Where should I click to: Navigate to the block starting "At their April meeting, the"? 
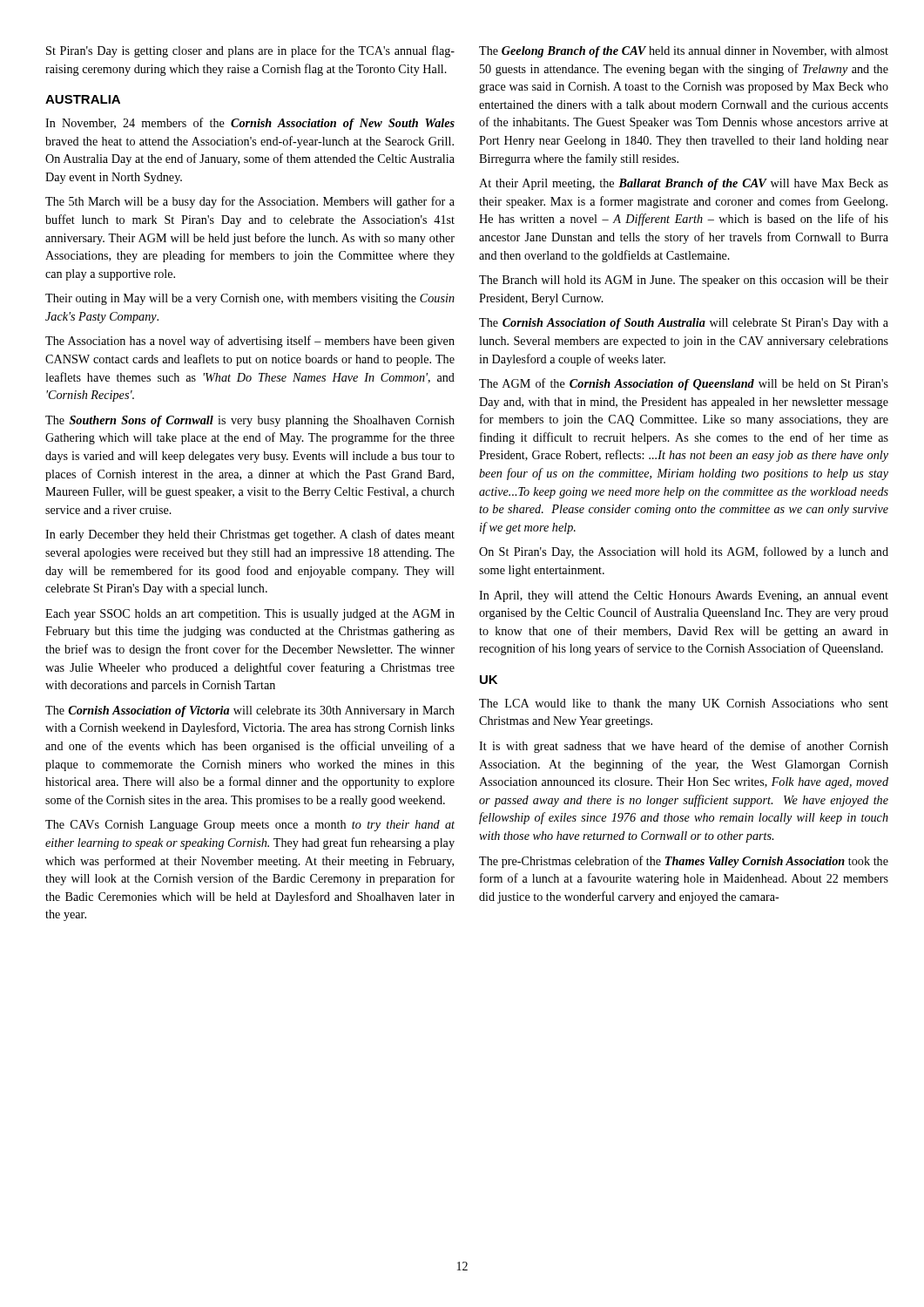[x=684, y=219]
